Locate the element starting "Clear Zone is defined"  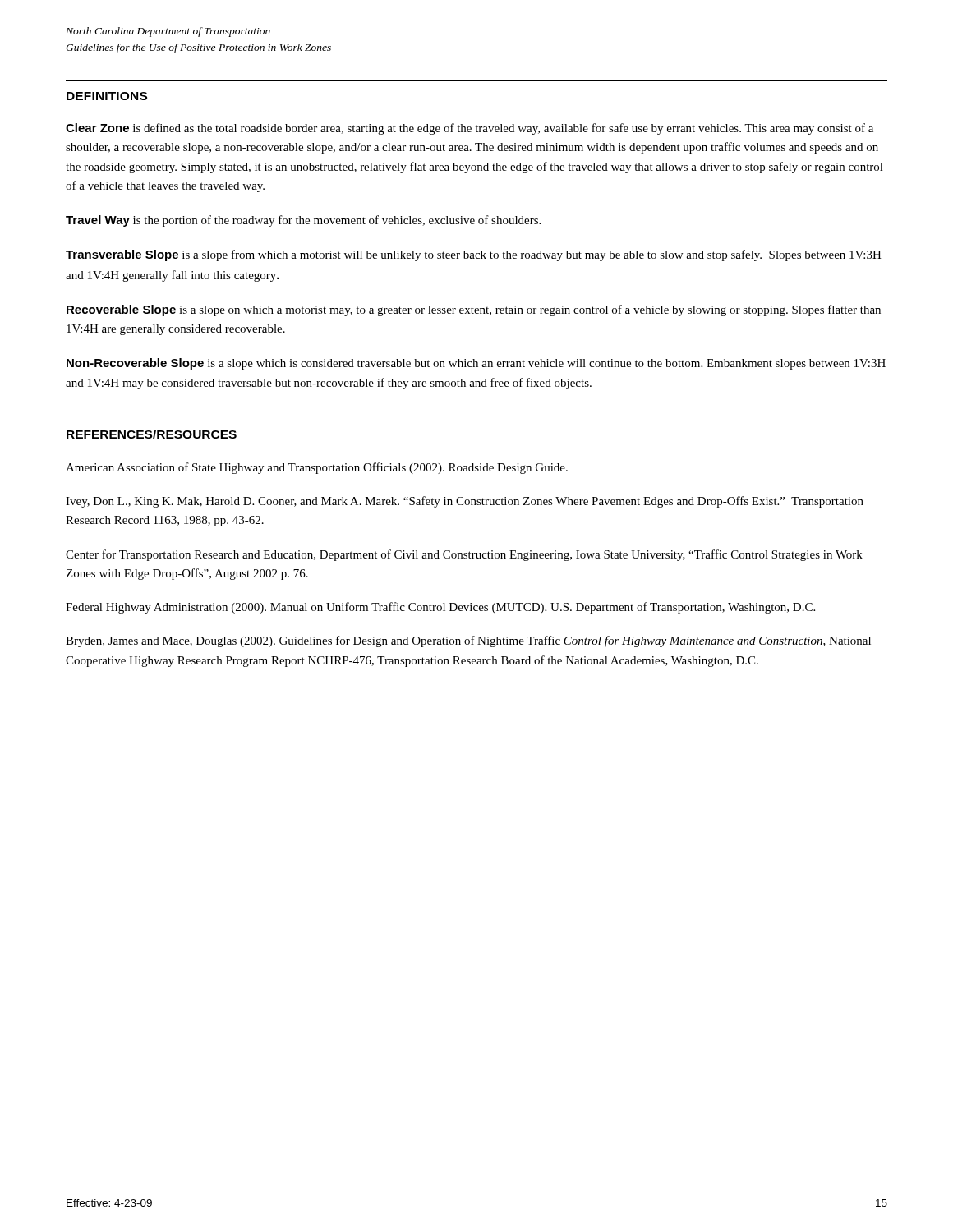click(x=474, y=156)
